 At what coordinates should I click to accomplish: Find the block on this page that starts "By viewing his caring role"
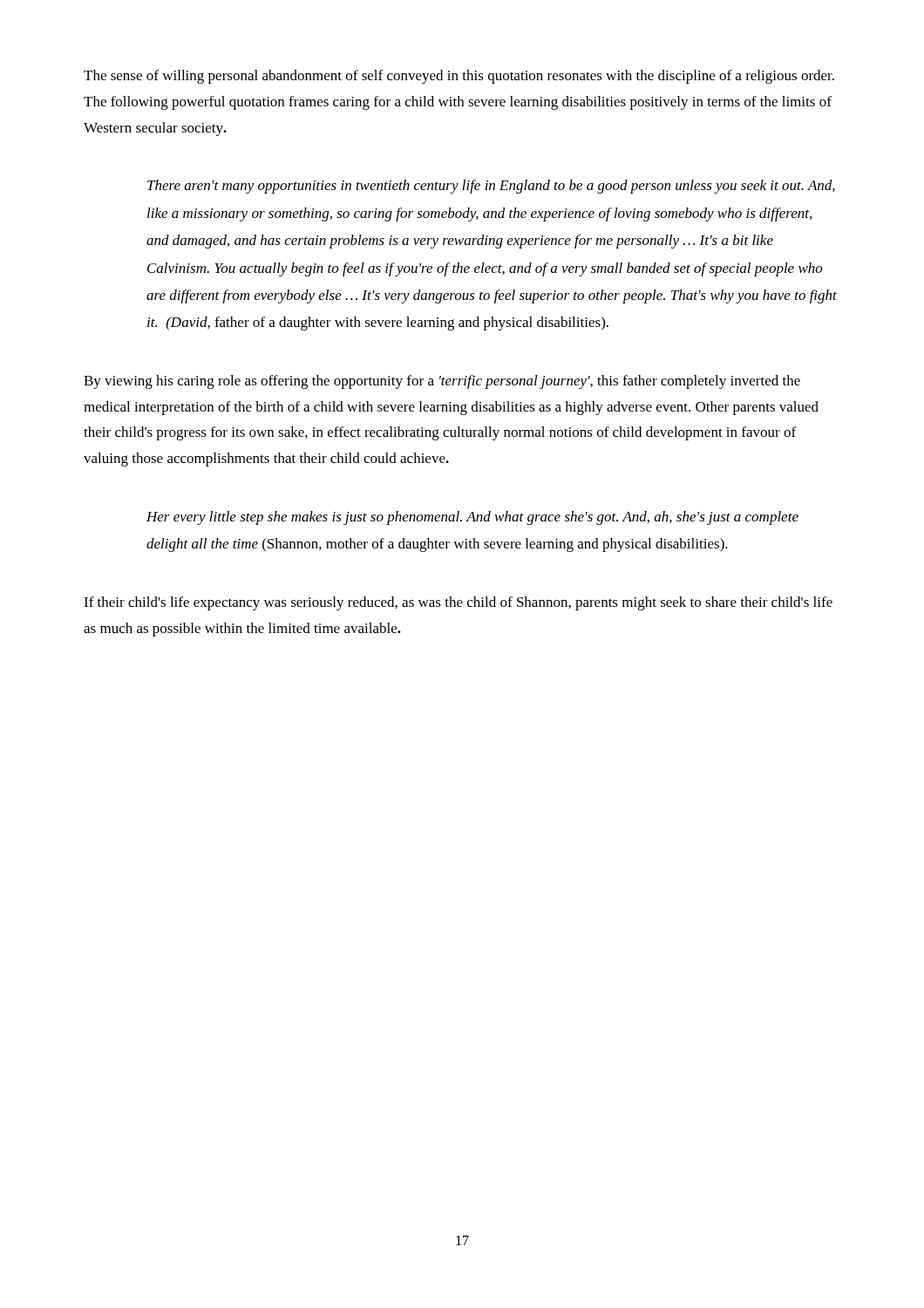(451, 419)
